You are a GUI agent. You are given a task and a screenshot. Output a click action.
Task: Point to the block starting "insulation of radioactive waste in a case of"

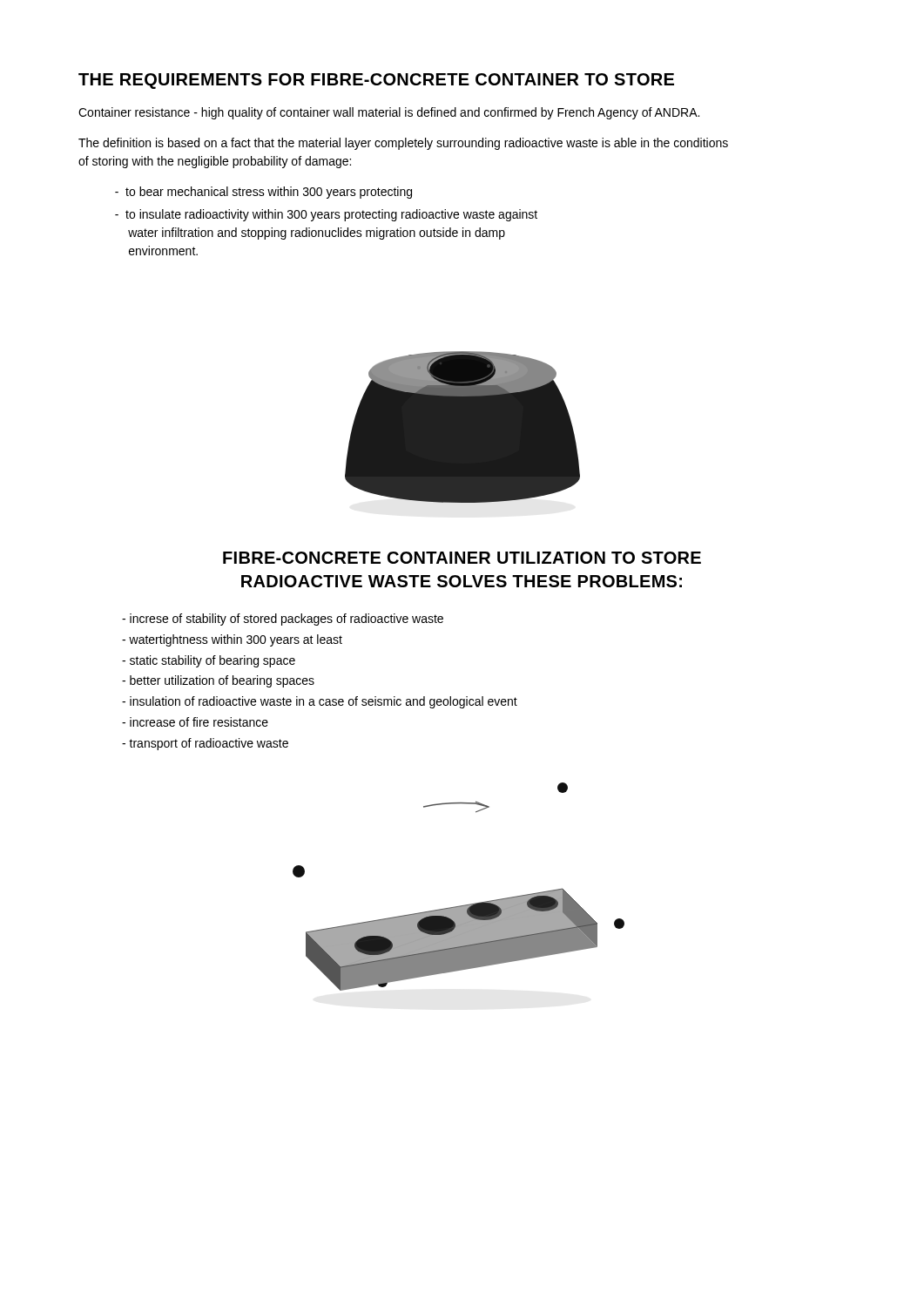point(320,702)
